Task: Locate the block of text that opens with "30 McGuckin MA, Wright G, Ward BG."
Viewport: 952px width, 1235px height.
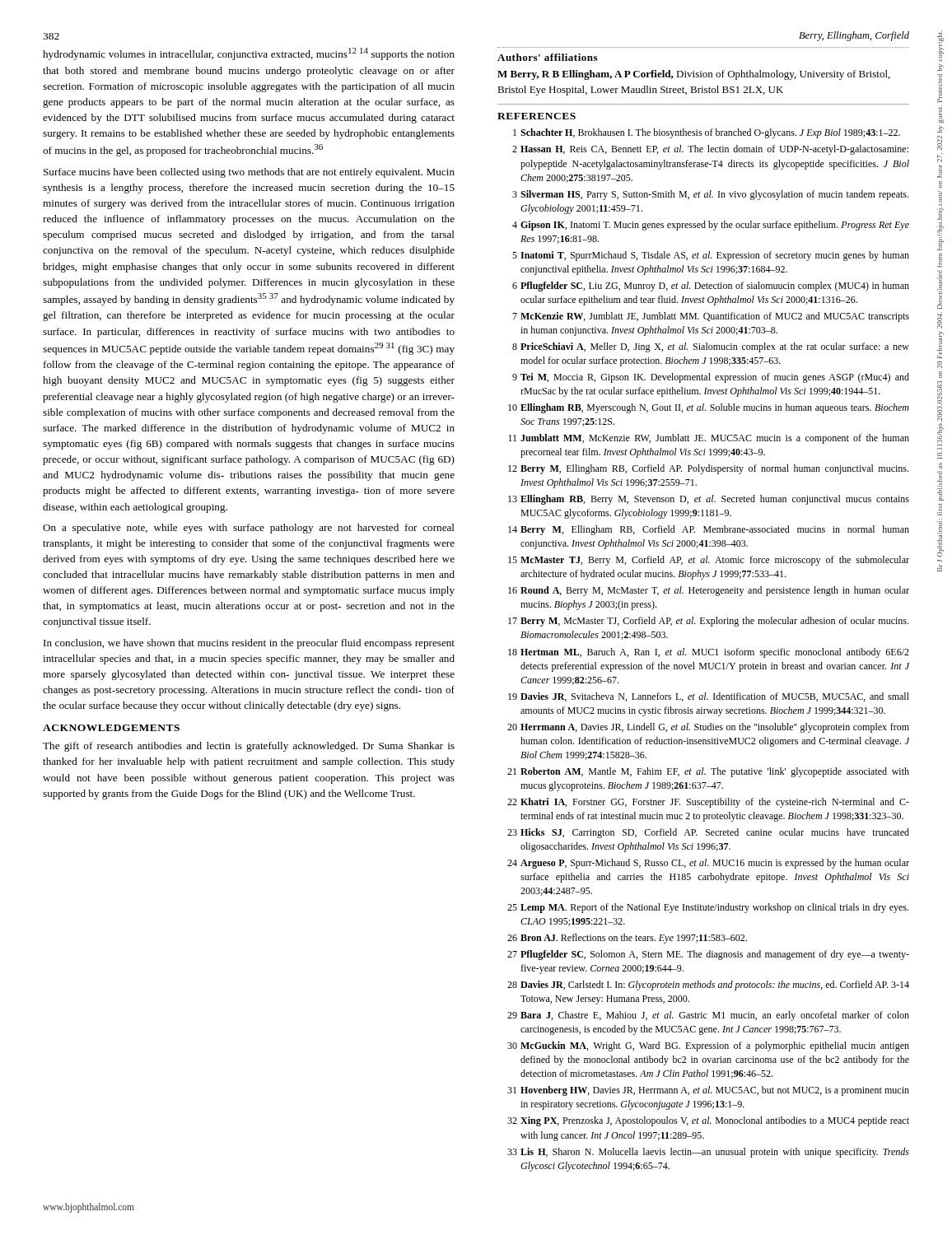Action: click(x=703, y=1060)
